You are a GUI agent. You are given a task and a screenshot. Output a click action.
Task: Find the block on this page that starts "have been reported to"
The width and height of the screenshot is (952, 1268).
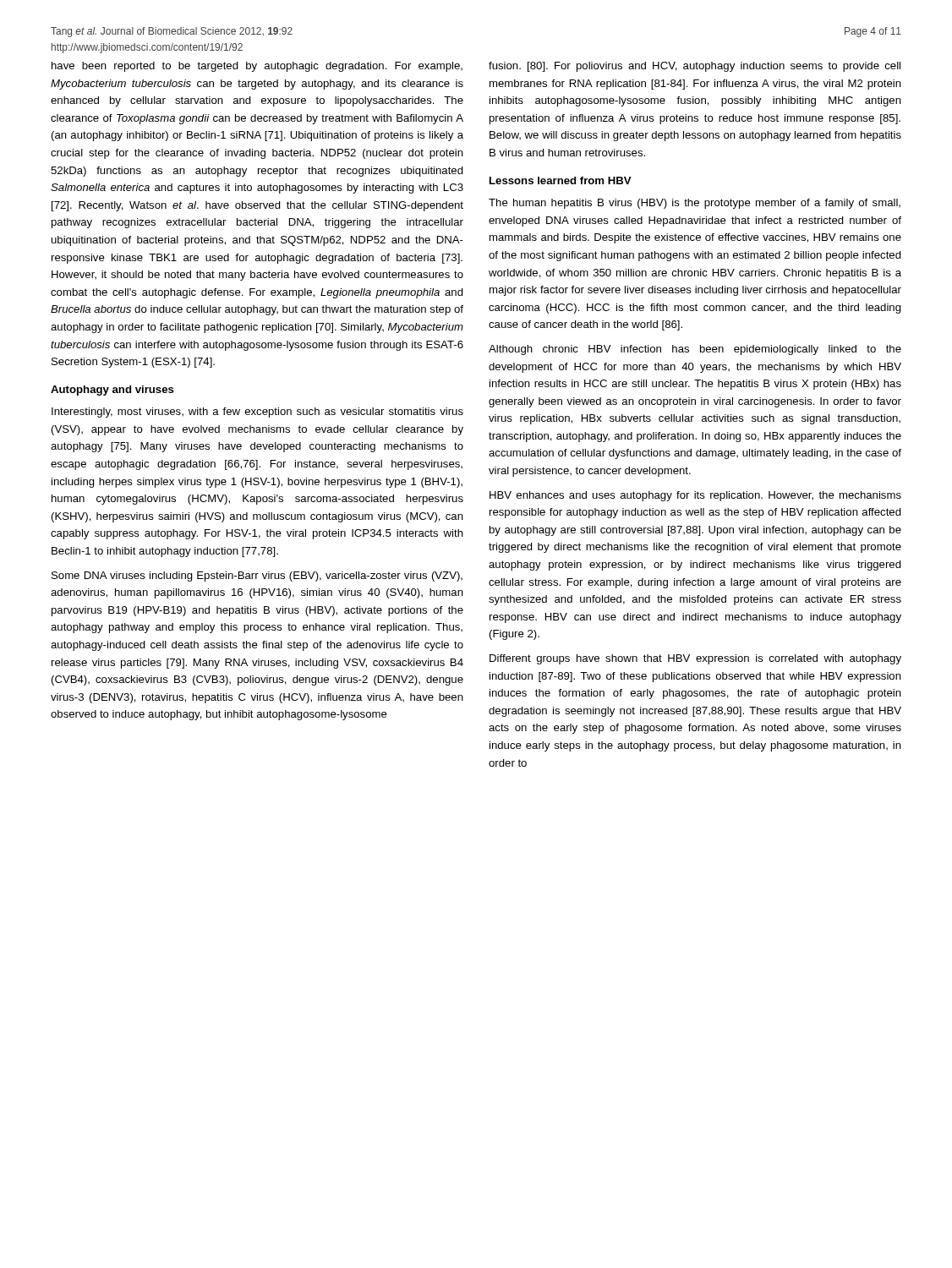coord(257,214)
